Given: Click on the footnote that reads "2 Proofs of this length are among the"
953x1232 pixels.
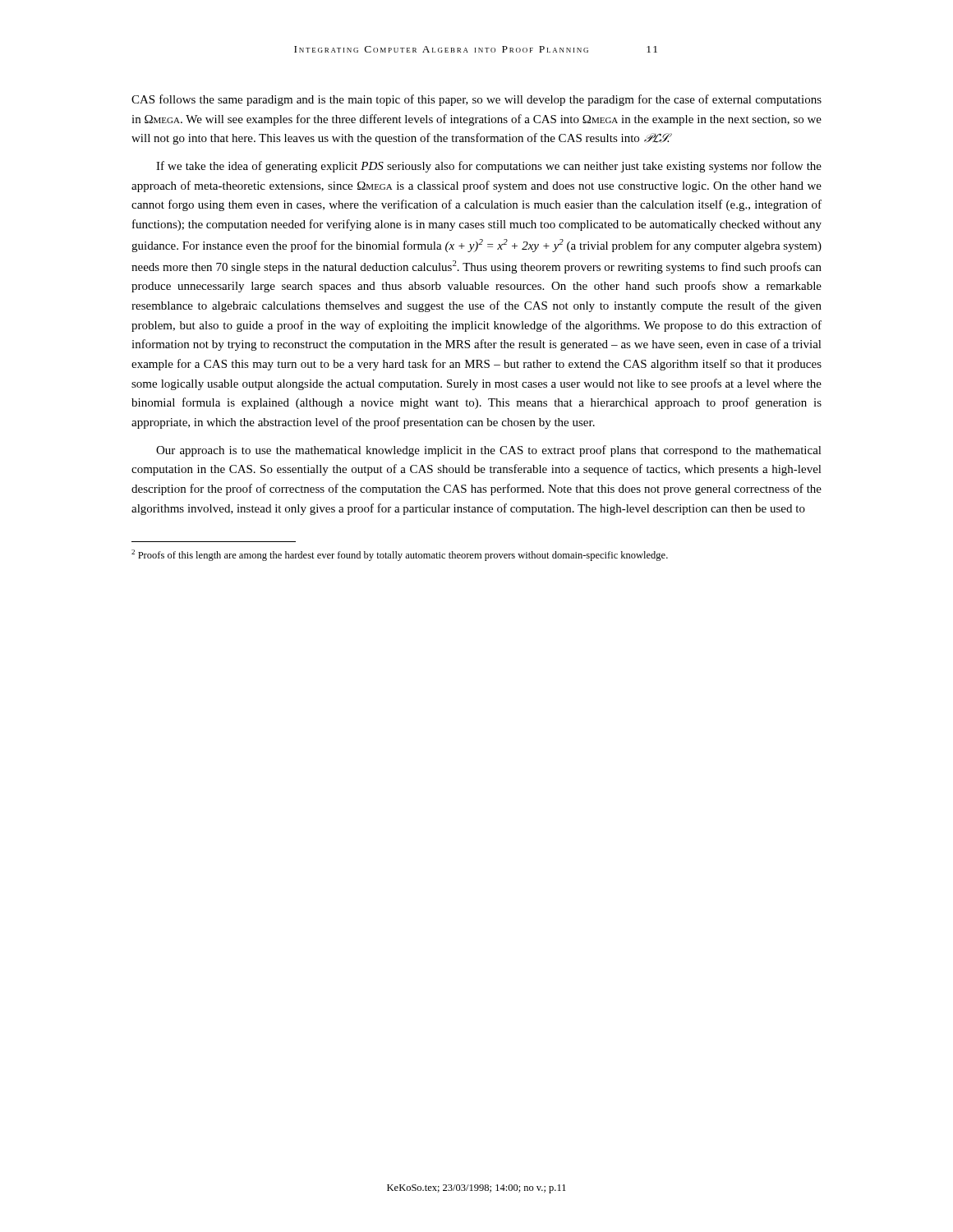Looking at the screenshot, I should 476,552.
